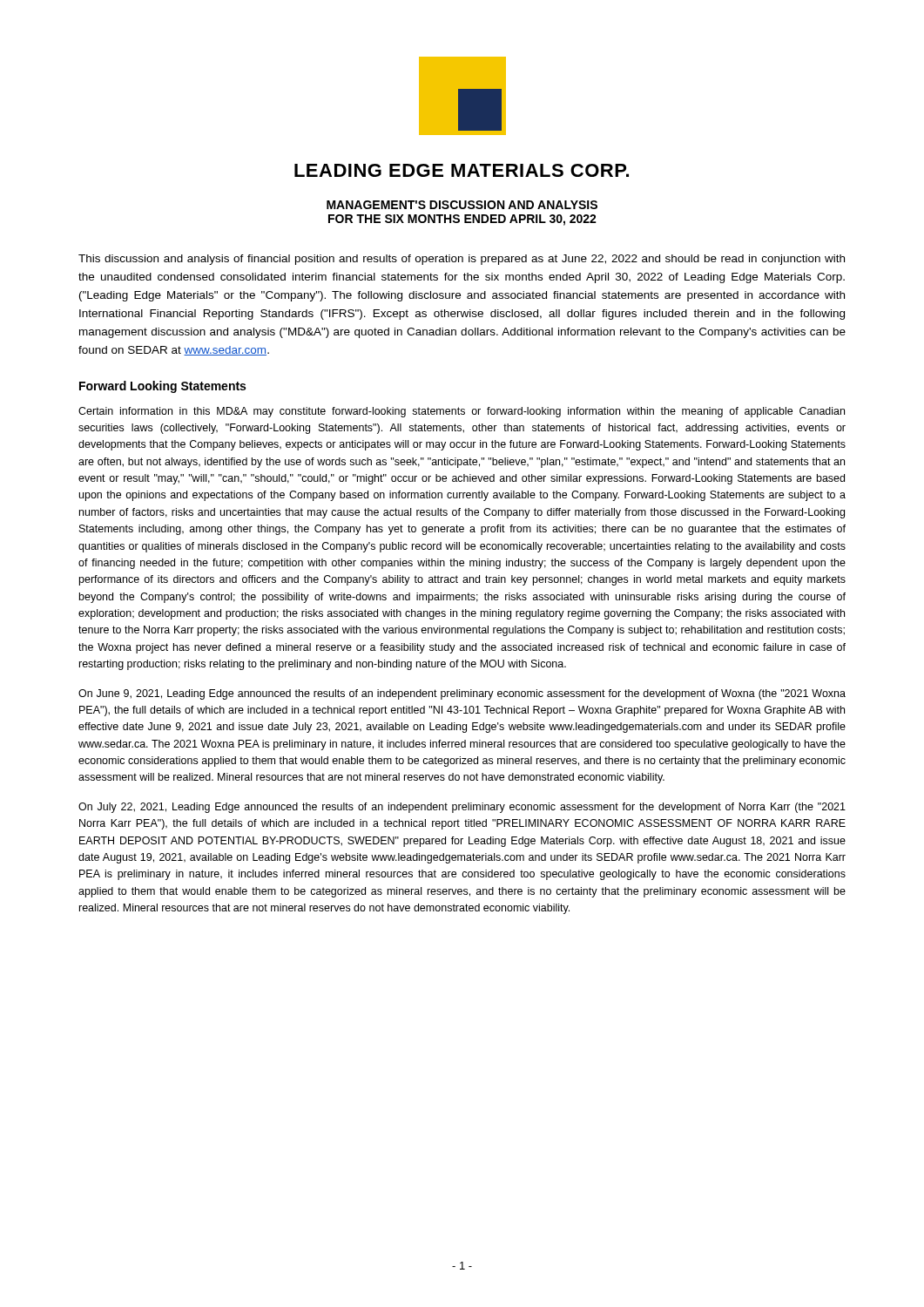This screenshot has height=1307, width=924.
Task: Click the passage that begins "On June 9, 2021, Leading Edge announced"
Action: (462, 735)
